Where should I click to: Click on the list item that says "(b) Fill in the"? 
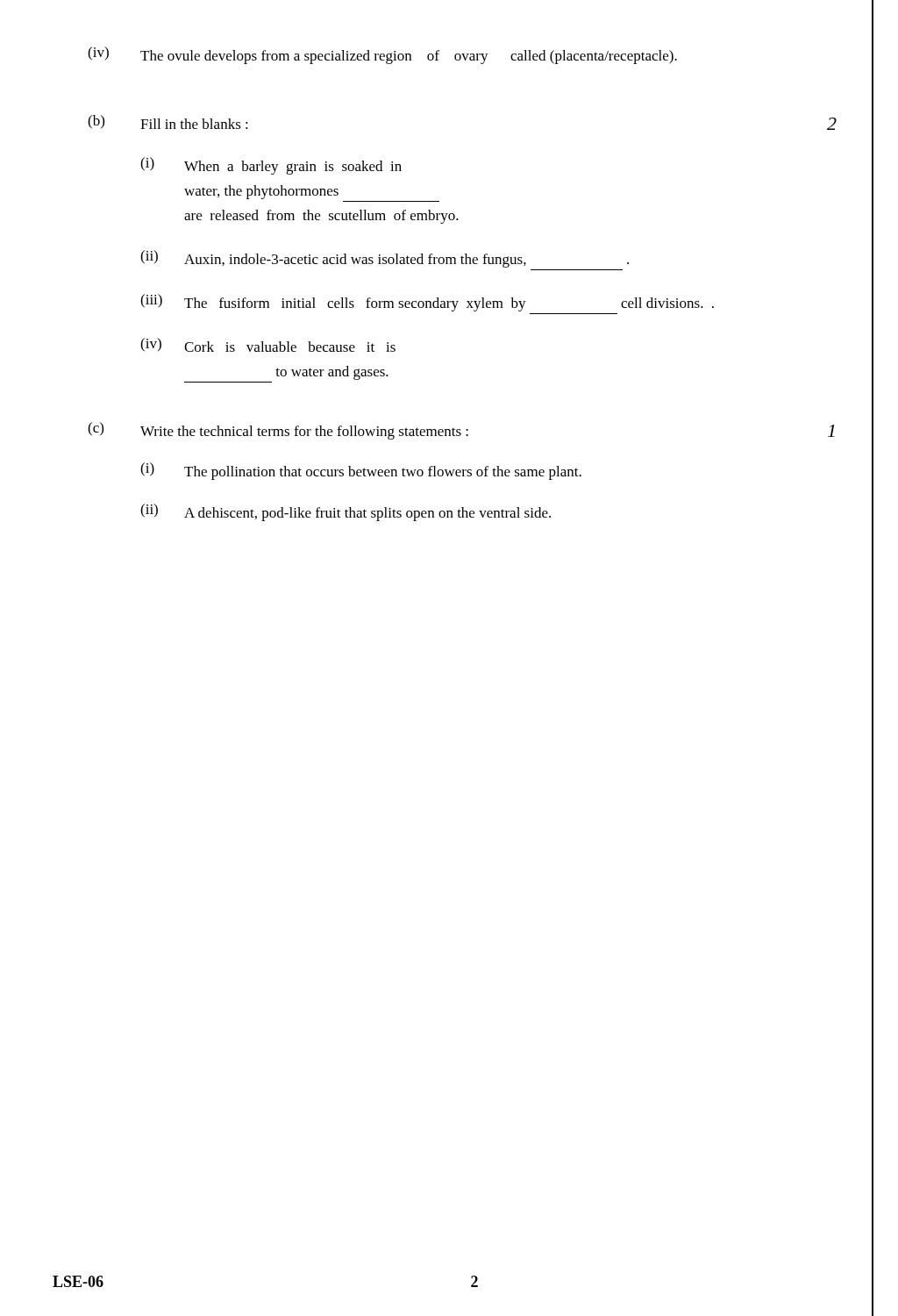tap(195, 122)
